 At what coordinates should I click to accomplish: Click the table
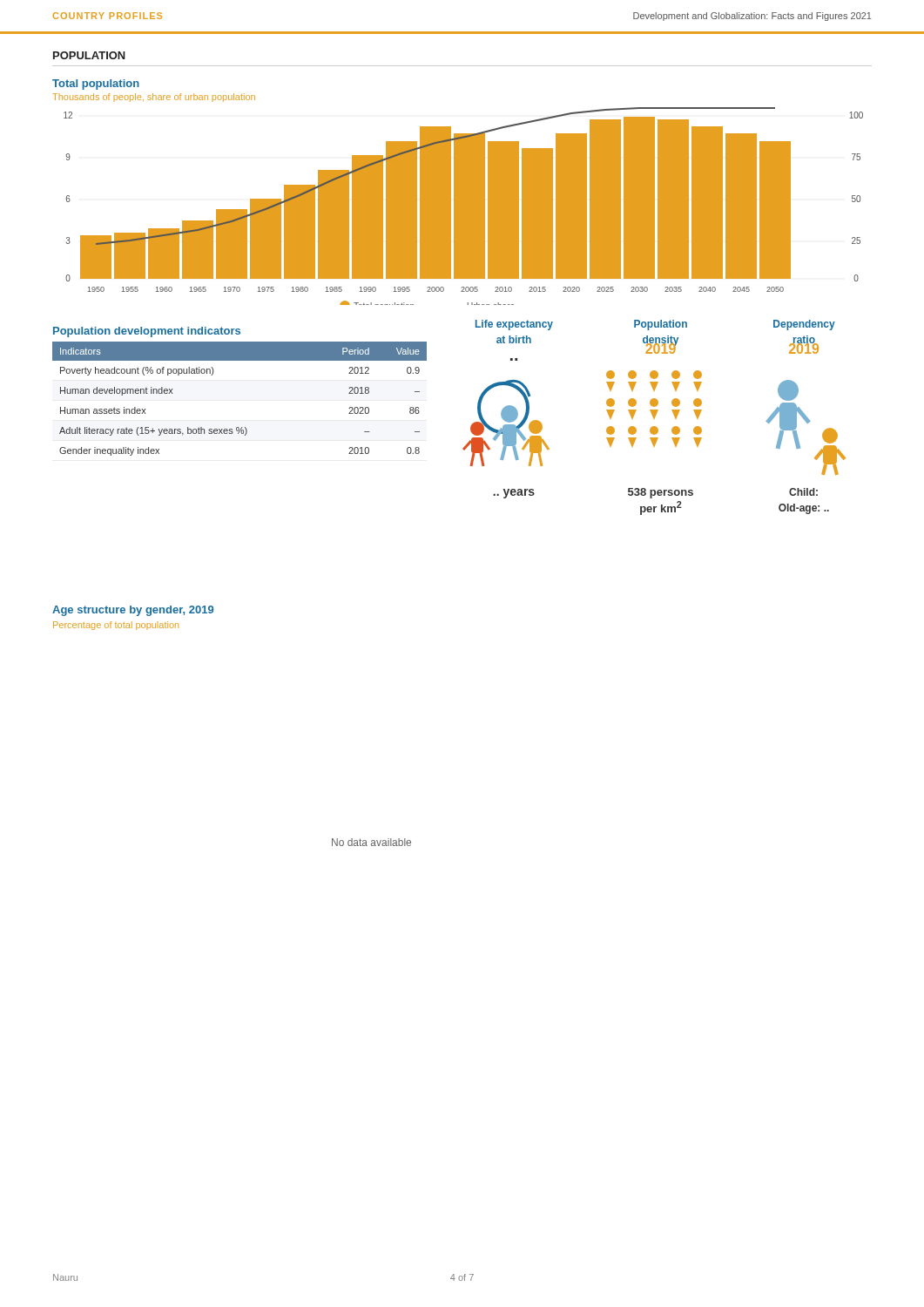click(240, 401)
